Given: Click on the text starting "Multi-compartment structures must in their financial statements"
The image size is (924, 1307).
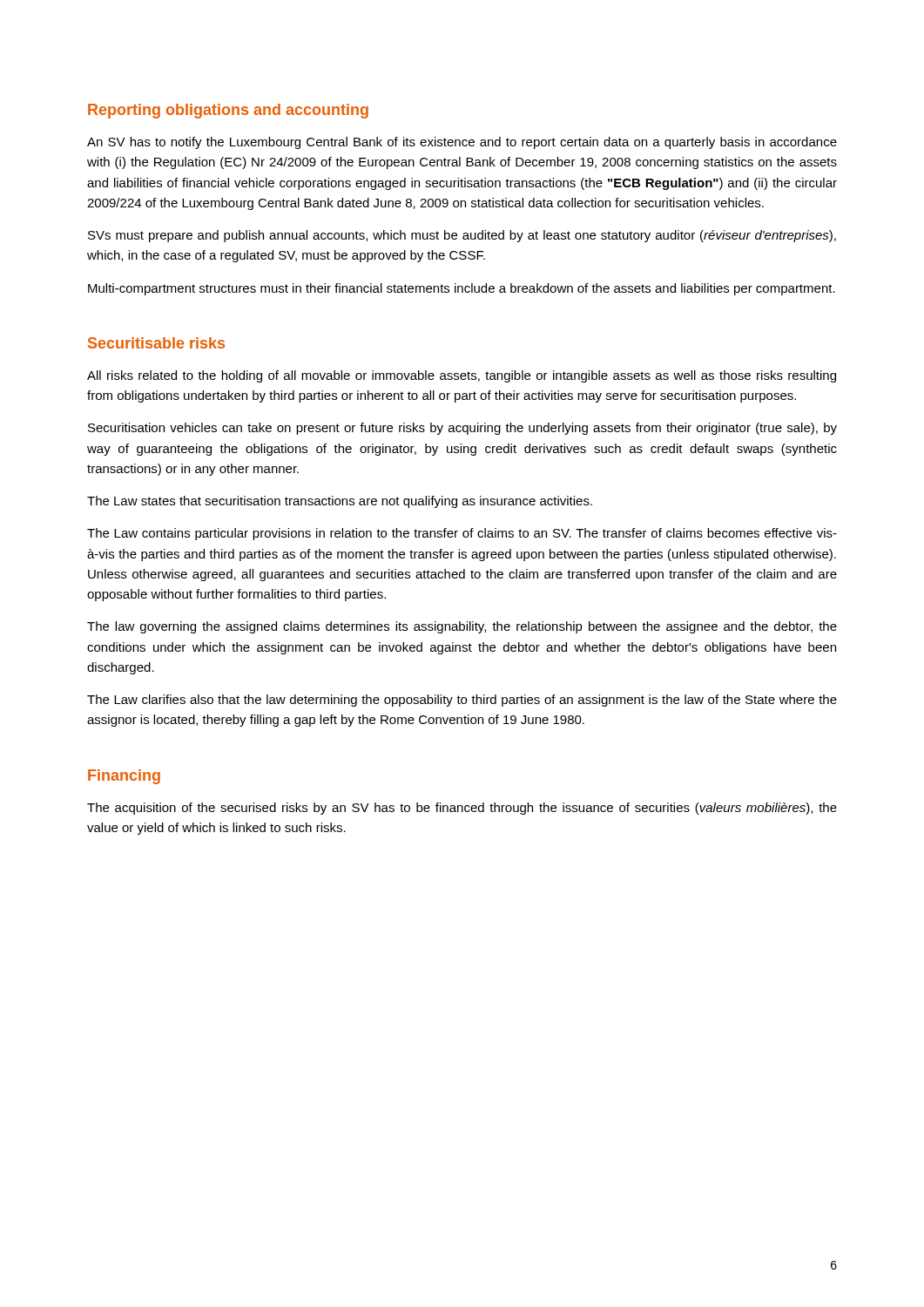Looking at the screenshot, I should tap(461, 288).
